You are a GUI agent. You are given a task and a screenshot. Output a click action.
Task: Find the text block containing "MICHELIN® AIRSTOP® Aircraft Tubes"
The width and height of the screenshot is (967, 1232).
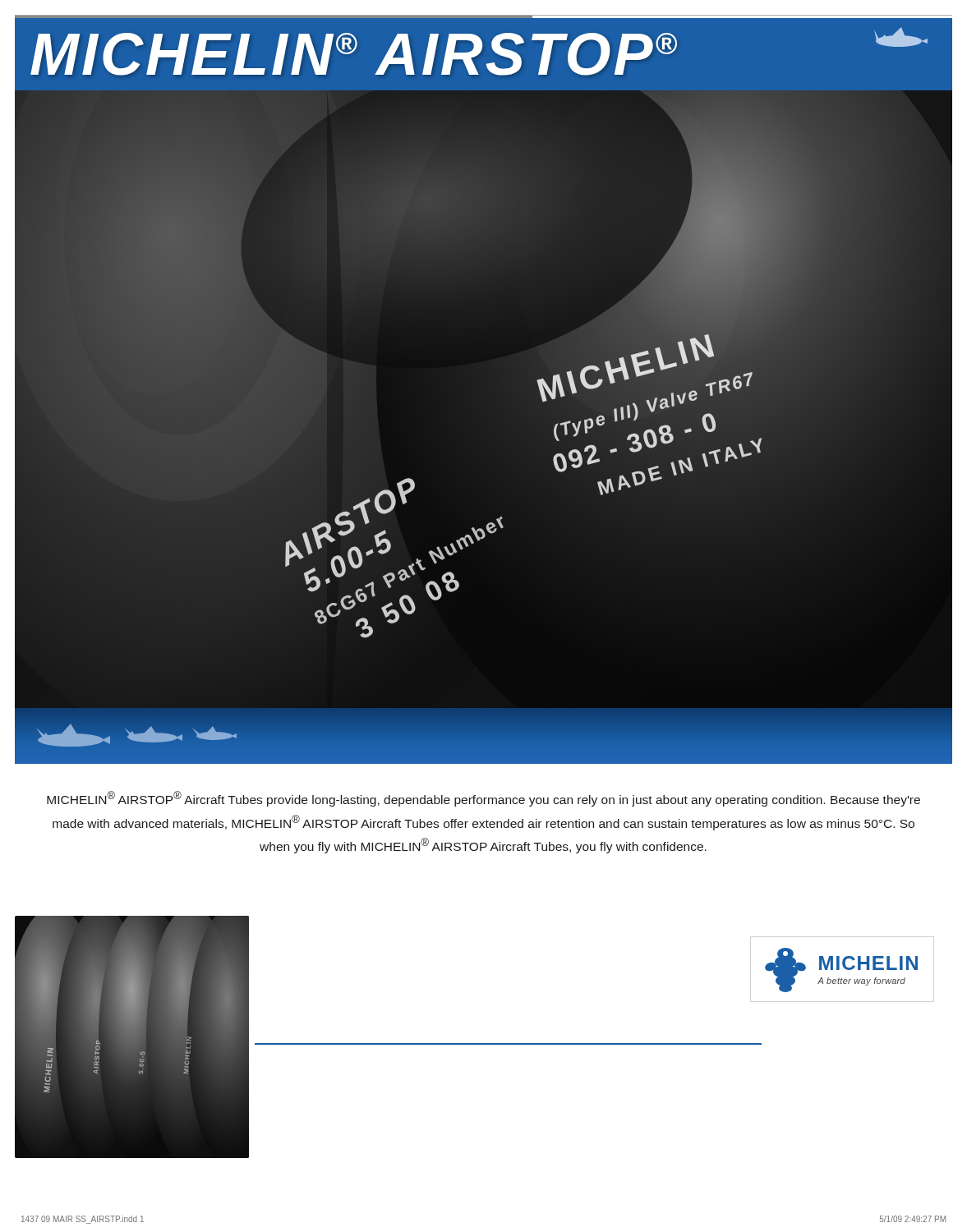click(484, 822)
